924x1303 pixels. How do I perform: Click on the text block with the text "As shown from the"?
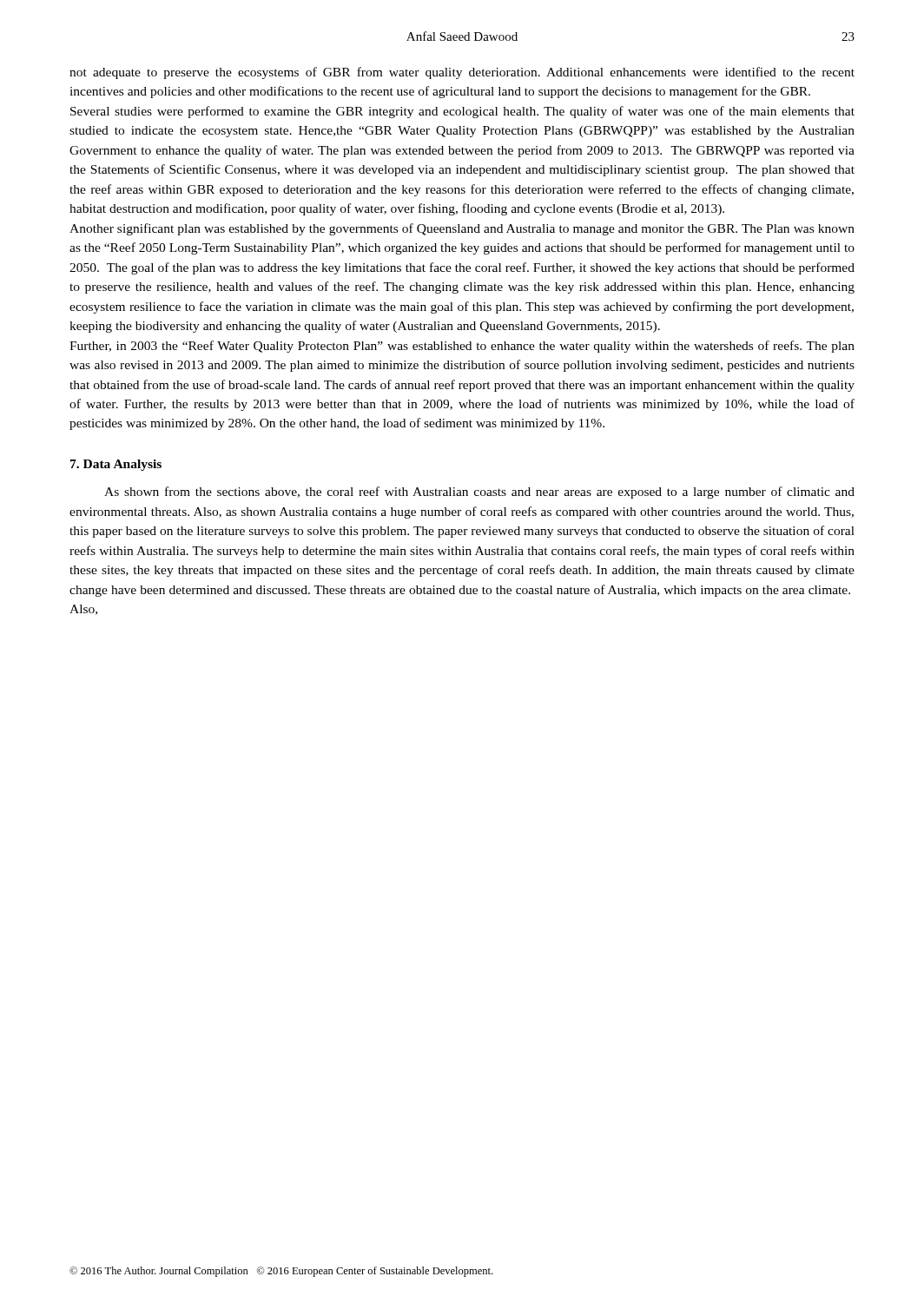(462, 550)
